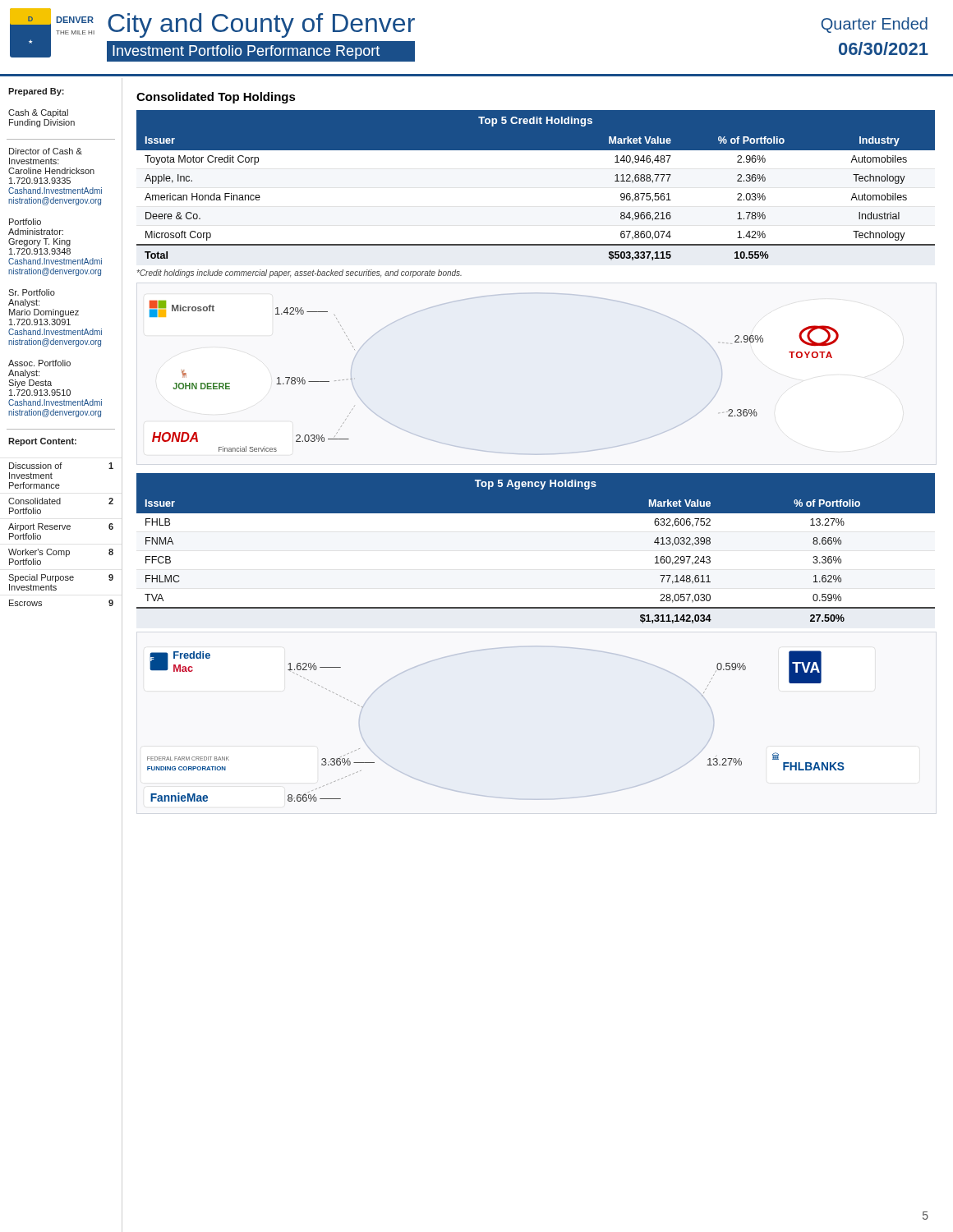The width and height of the screenshot is (953, 1232).
Task: Point to the text block starting "Assoc. PortfolioAnalyst: Siye Desta 1.720.913.9510"
Action: pyautogui.click(x=55, y=388)
